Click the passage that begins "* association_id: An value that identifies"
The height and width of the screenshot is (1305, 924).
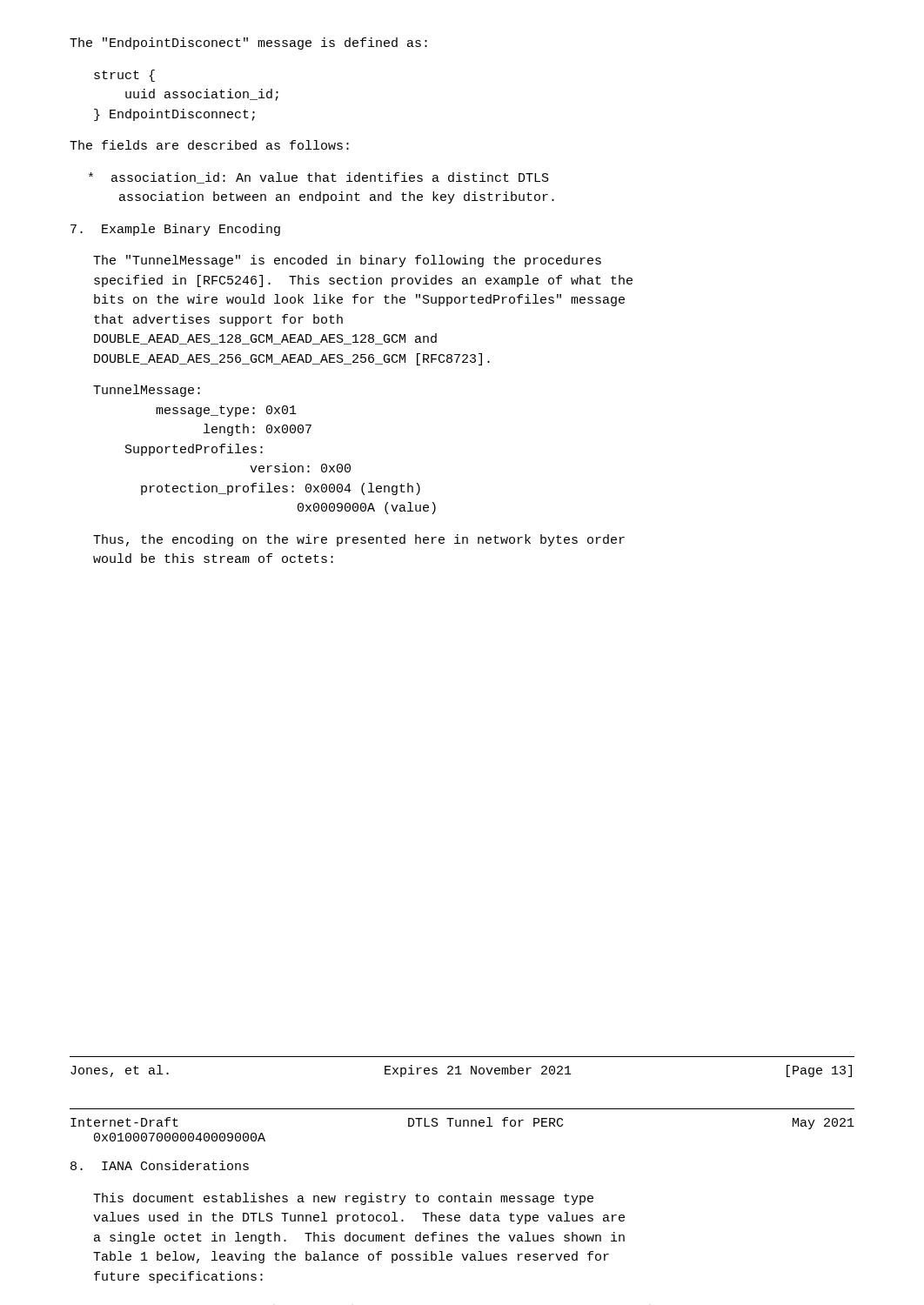322,188
